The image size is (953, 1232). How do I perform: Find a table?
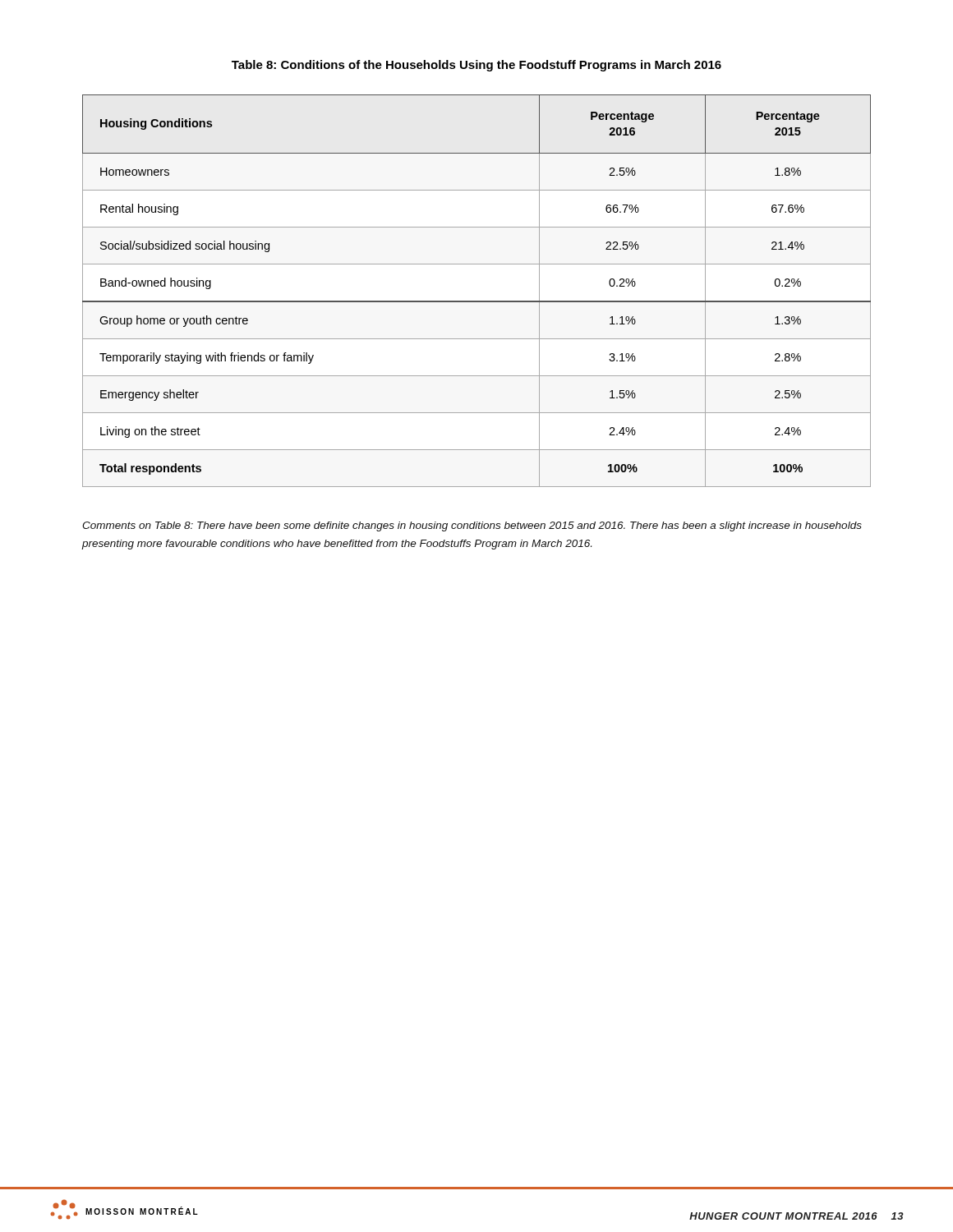coord(476,291)
